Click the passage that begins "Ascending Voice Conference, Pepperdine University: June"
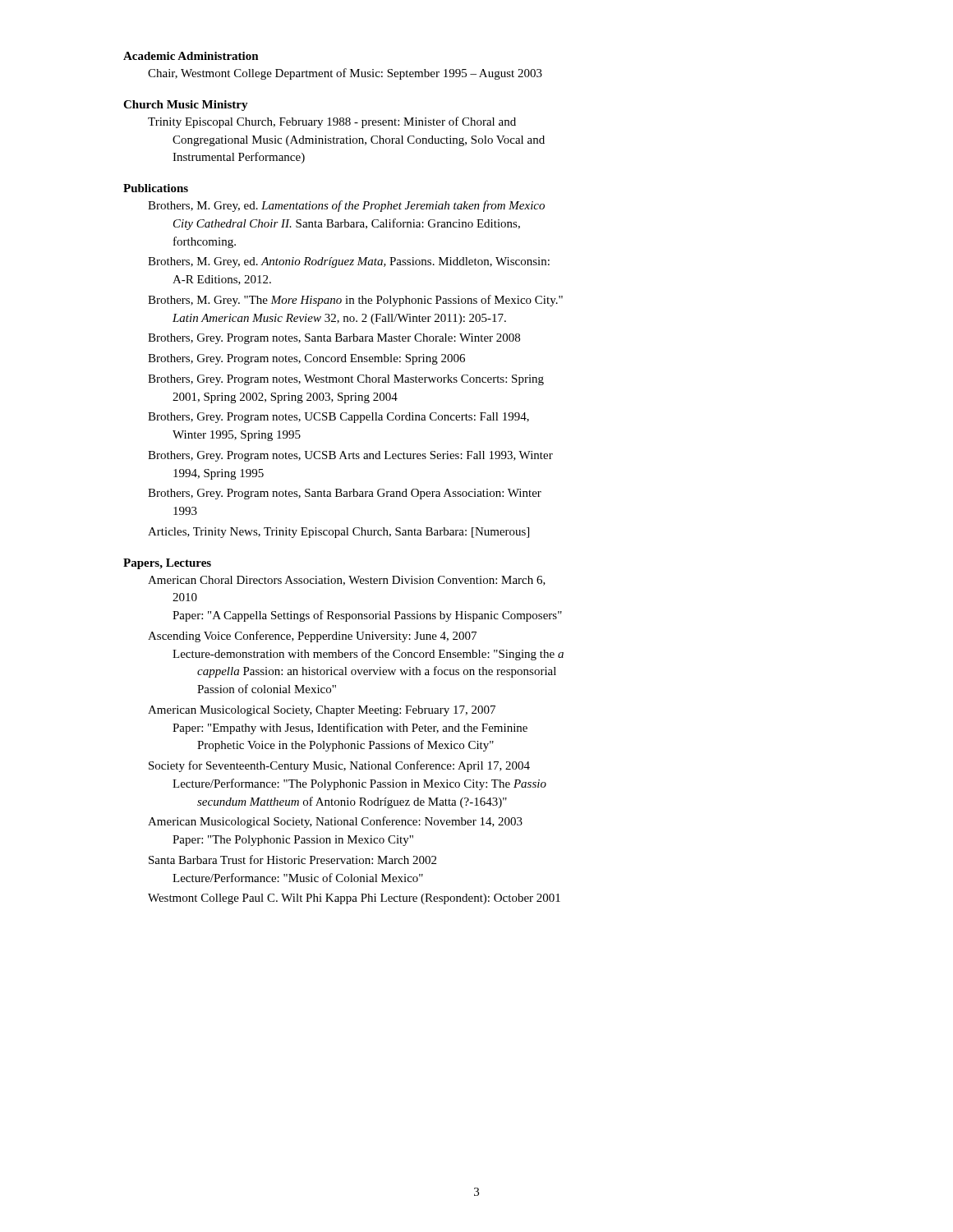Viewport: 953px width, 1232px height. coord(489,663)
